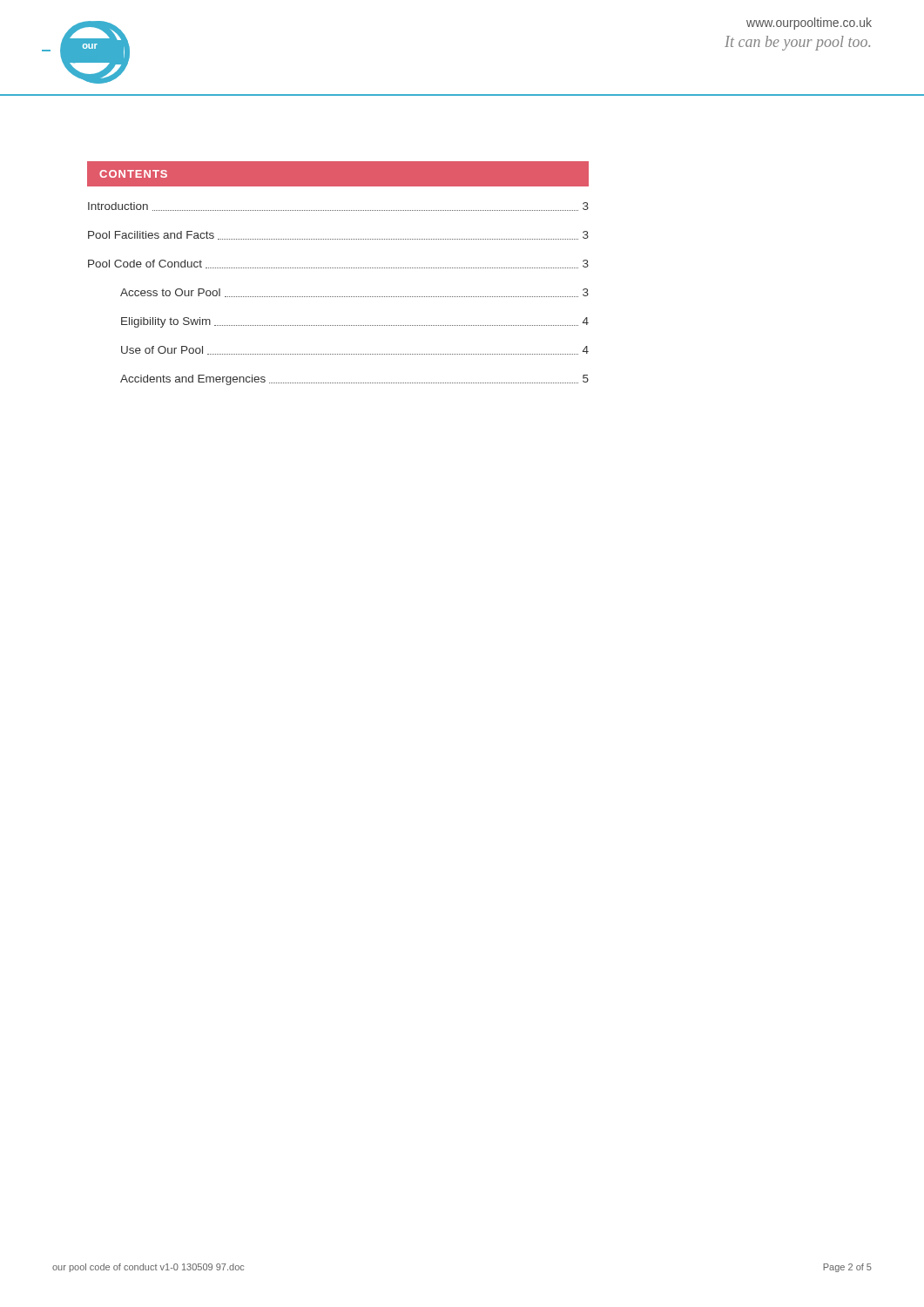Where does it say "Accidents and Emergencies 5"?
924x1307 pixels.
click(x=354, y=379)
